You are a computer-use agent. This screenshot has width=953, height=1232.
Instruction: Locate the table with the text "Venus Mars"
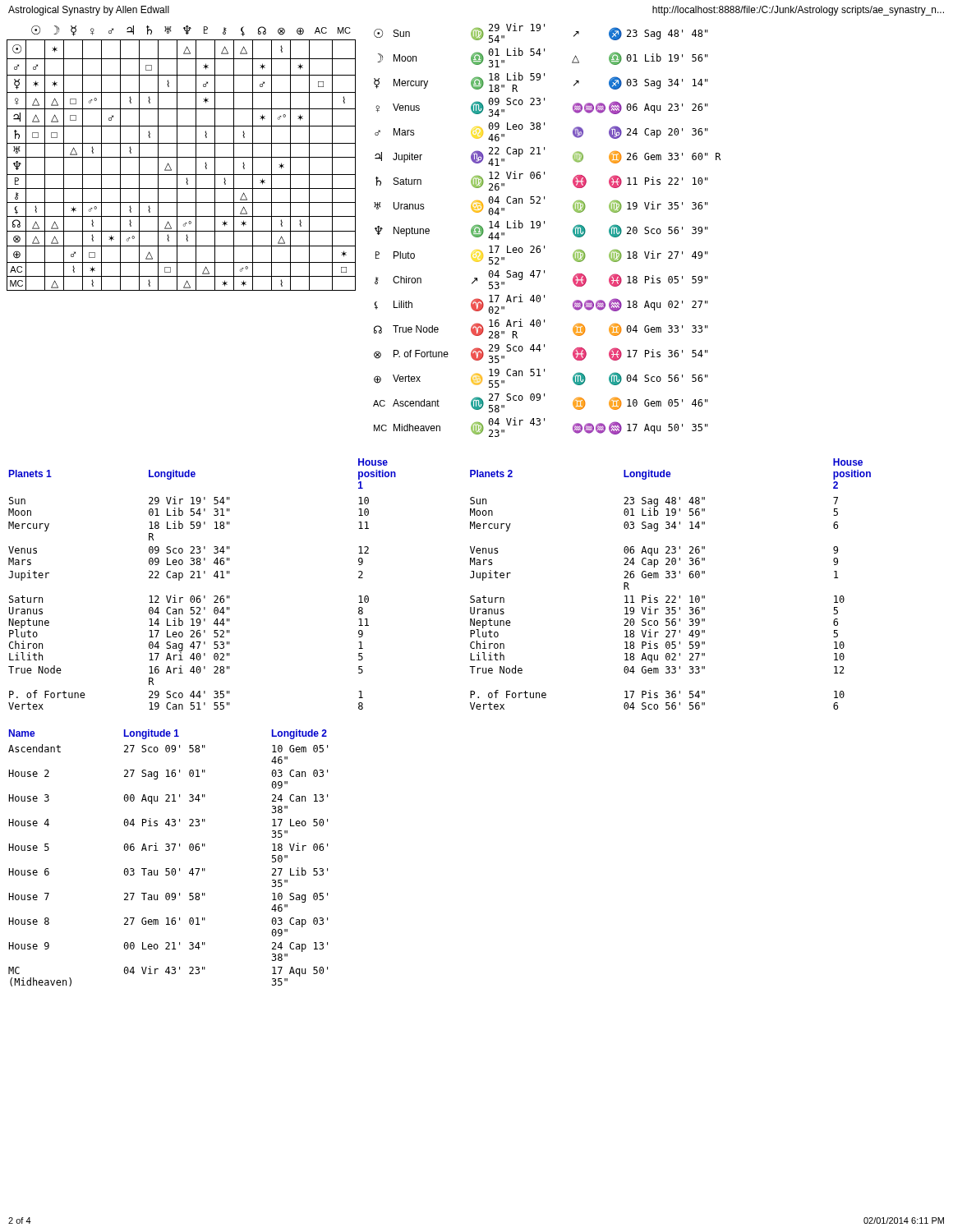click(476, 584)
